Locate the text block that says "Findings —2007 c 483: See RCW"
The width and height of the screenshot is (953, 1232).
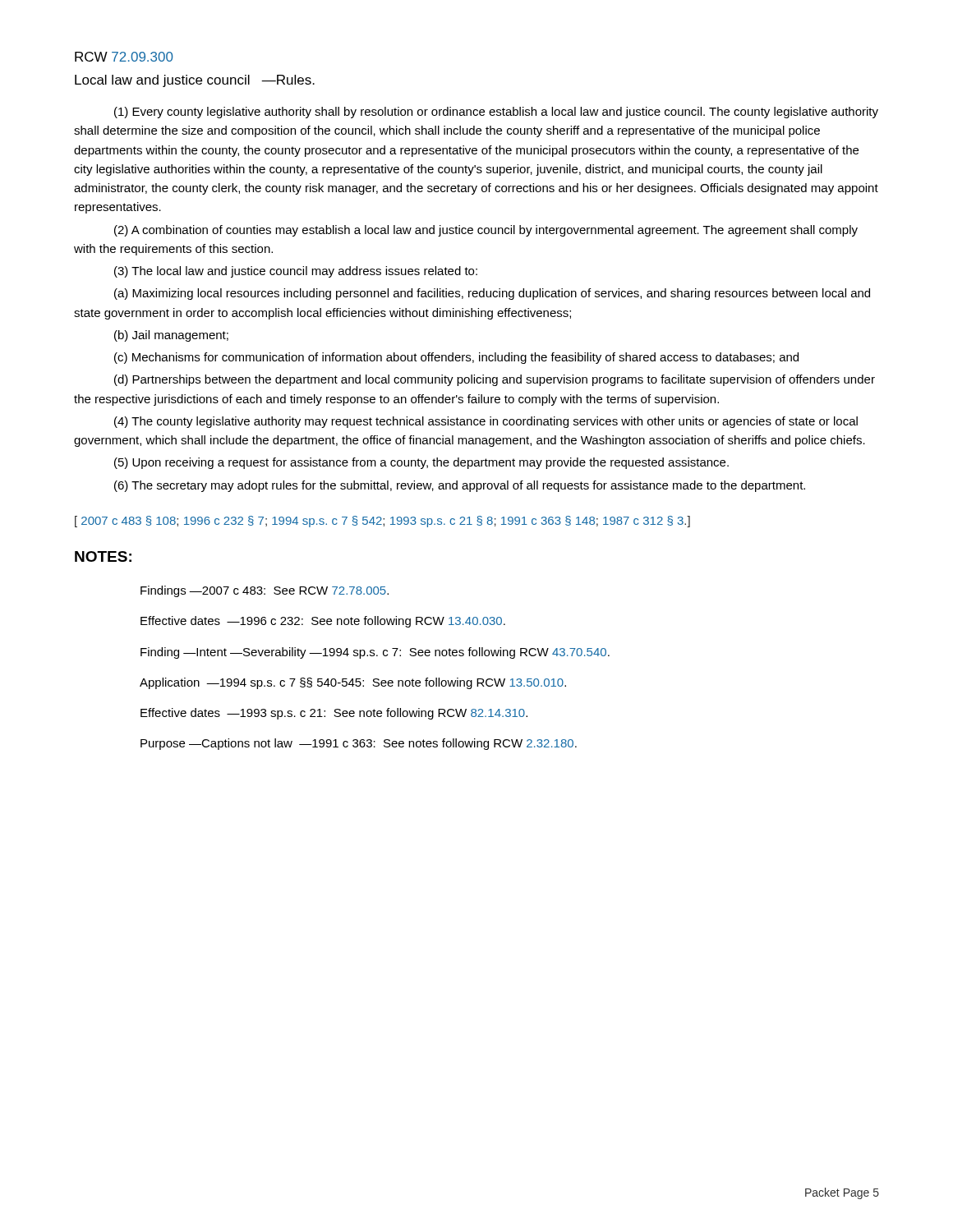tap(265, 590)
